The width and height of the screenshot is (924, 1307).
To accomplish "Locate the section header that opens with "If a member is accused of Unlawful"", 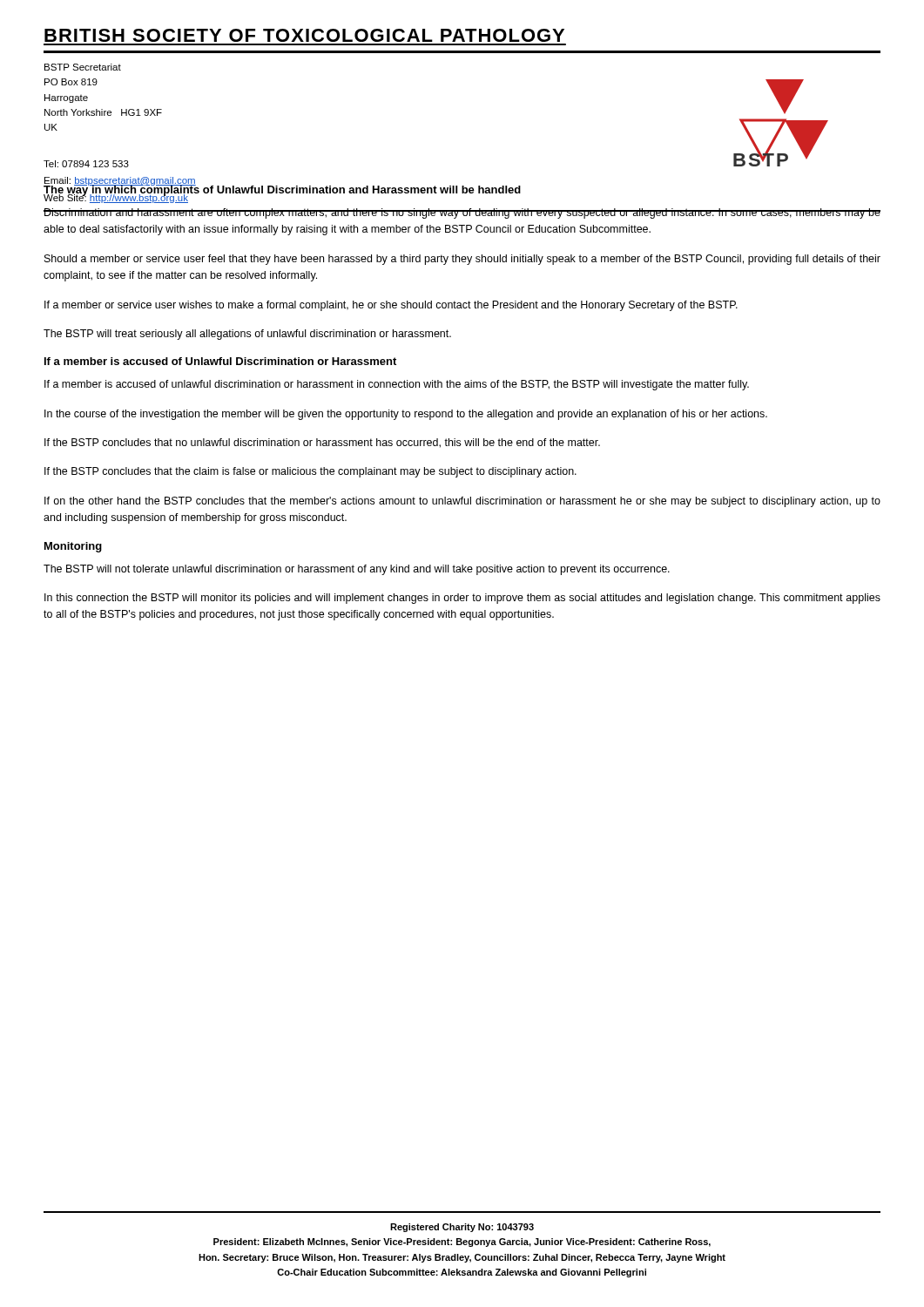I will pyautogui.click(x=220, y=361).
